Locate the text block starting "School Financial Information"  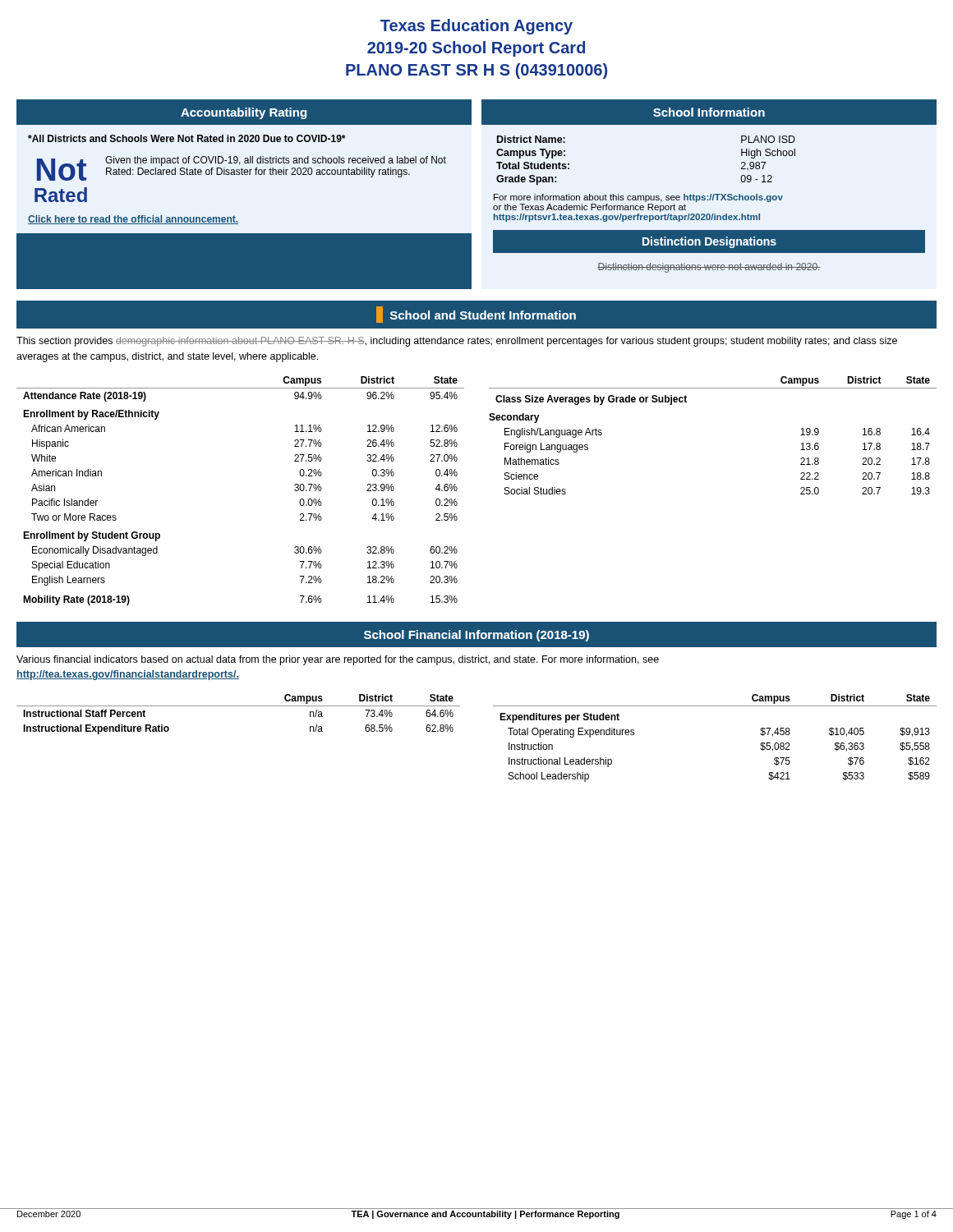click(476, 634)
